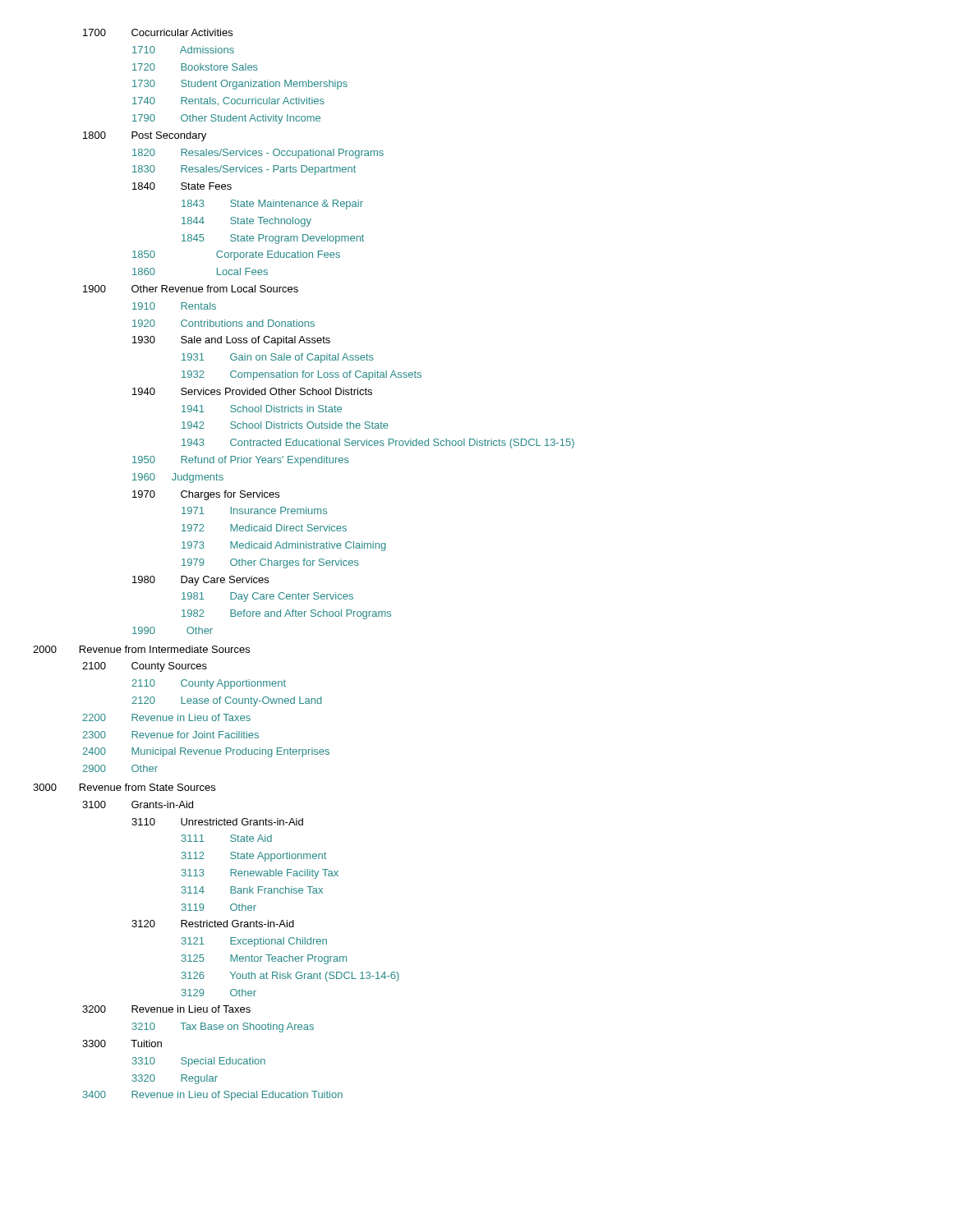Viewport: 953px width, 1232px height.
Task: Point to "3320 Regular"
Action: click(x=175, y=1078)
